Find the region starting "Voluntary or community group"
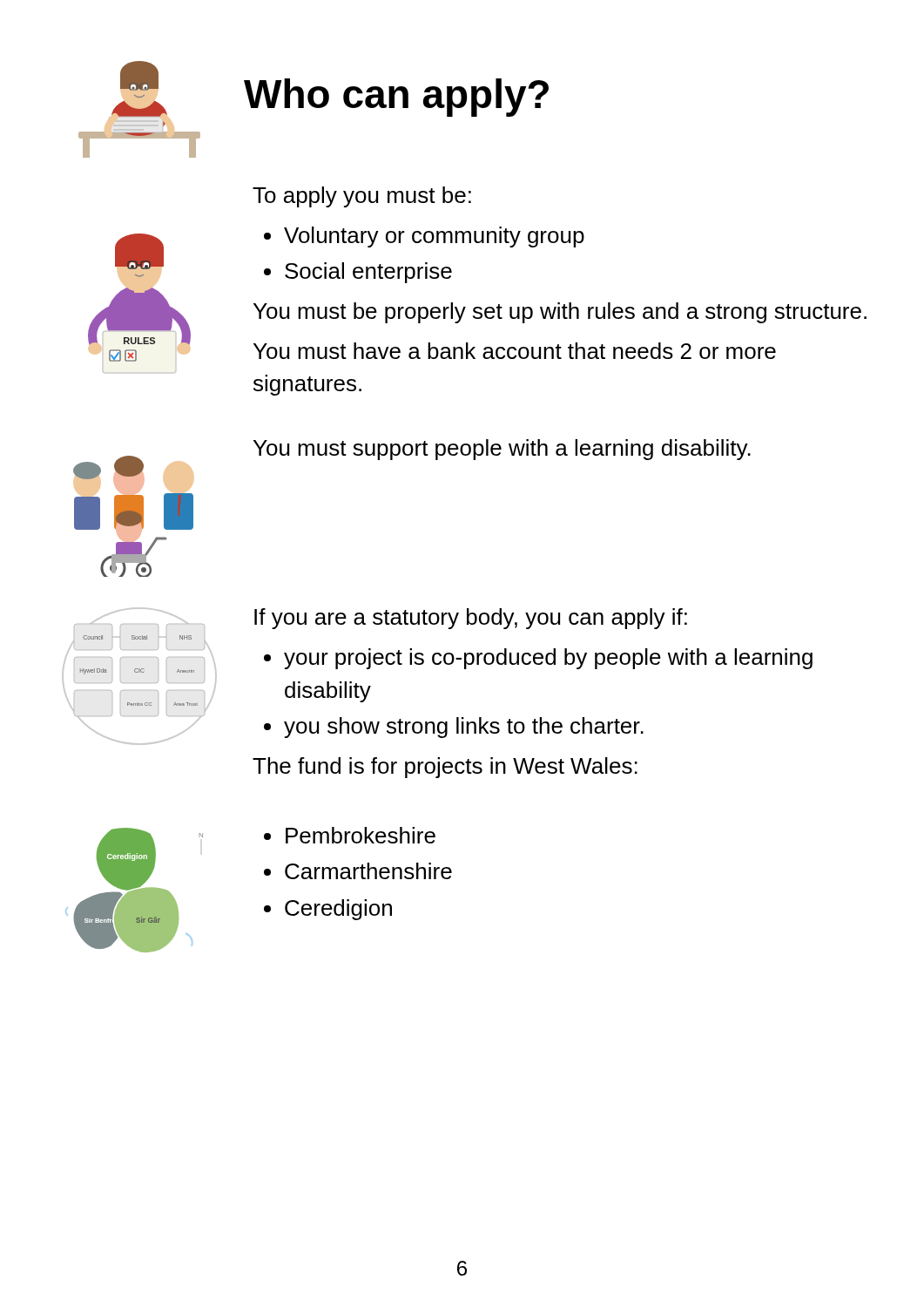The image size is (924, 1307). [x=434, y=235]
